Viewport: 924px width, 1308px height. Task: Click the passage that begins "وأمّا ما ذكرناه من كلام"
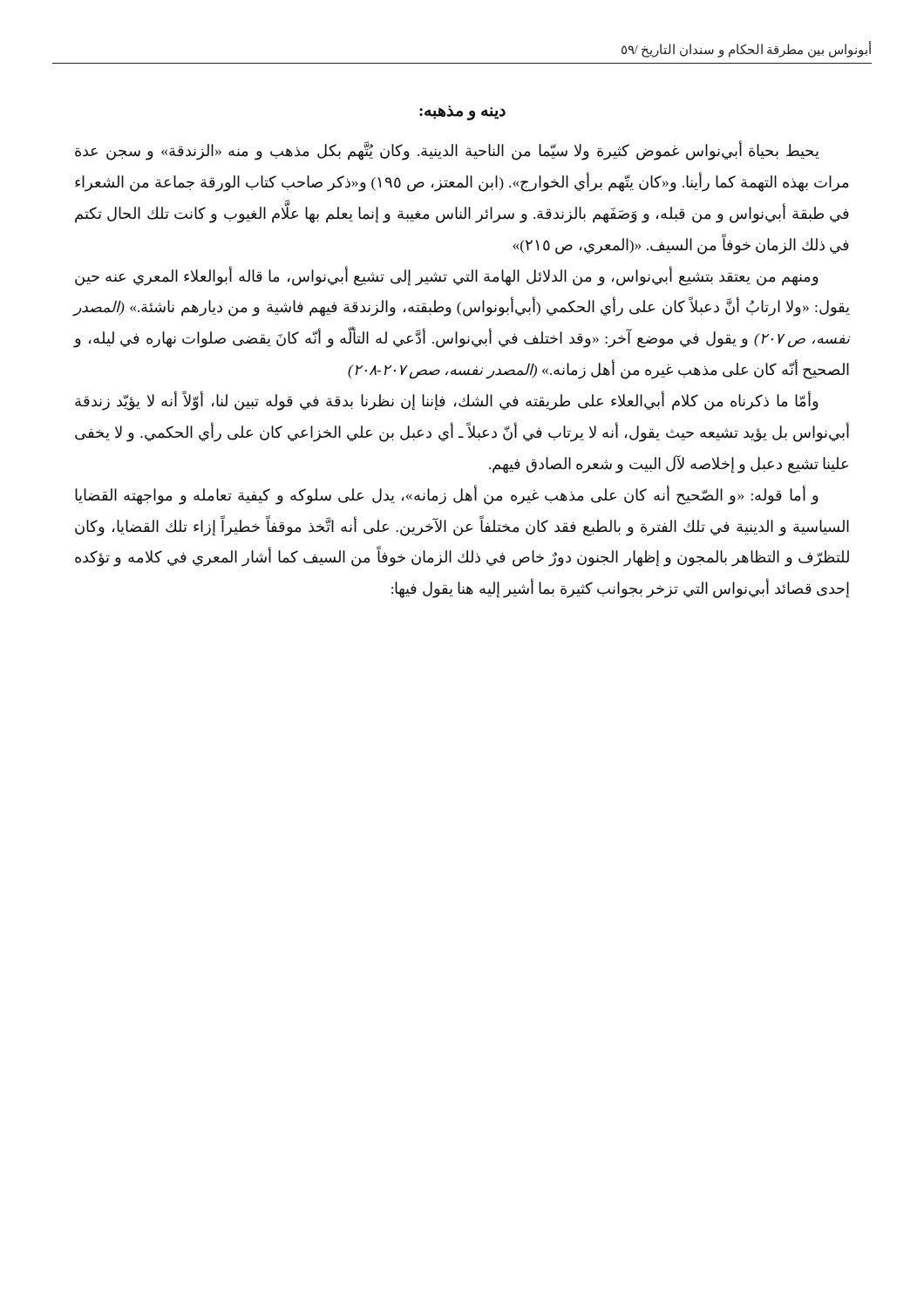point(462,432)
